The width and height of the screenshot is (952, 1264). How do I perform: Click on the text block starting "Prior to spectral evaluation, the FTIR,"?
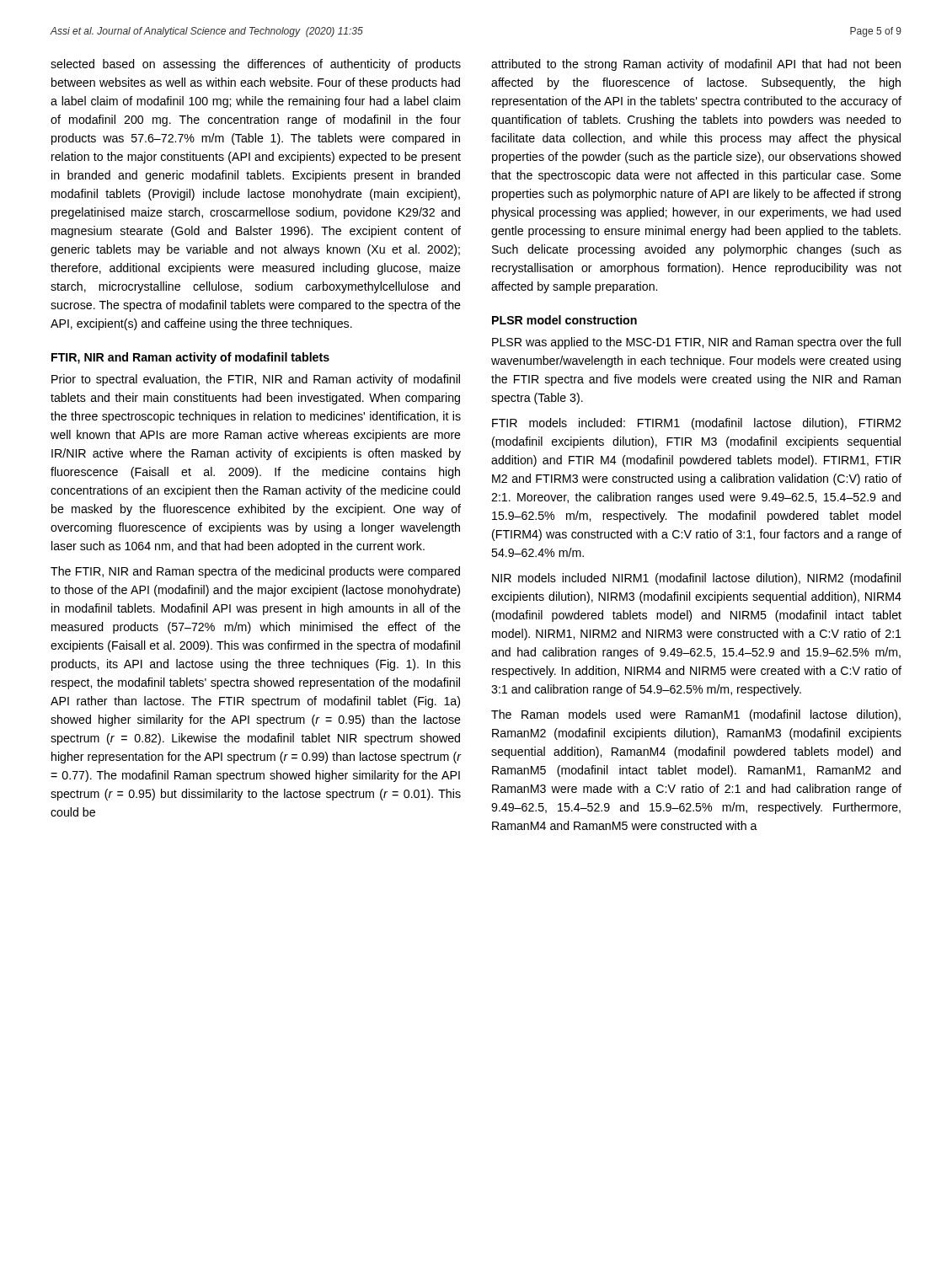pos(256,596)
